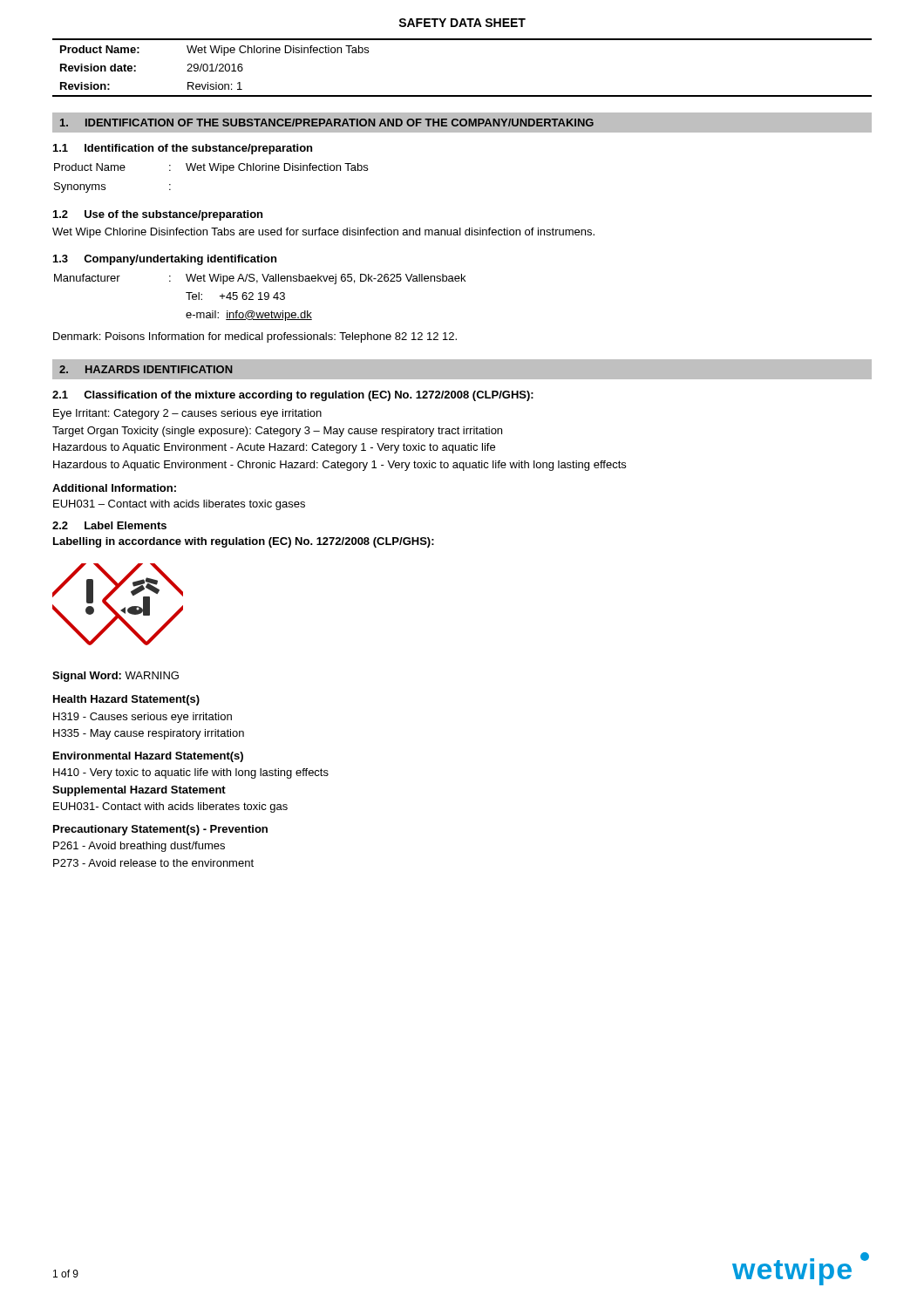Select the element starting "1. IDENTIFICATION OF THE SUBSTANCE/PREPARATION AND OF"
The image size is (924, 1308).
tap(327, 123)
